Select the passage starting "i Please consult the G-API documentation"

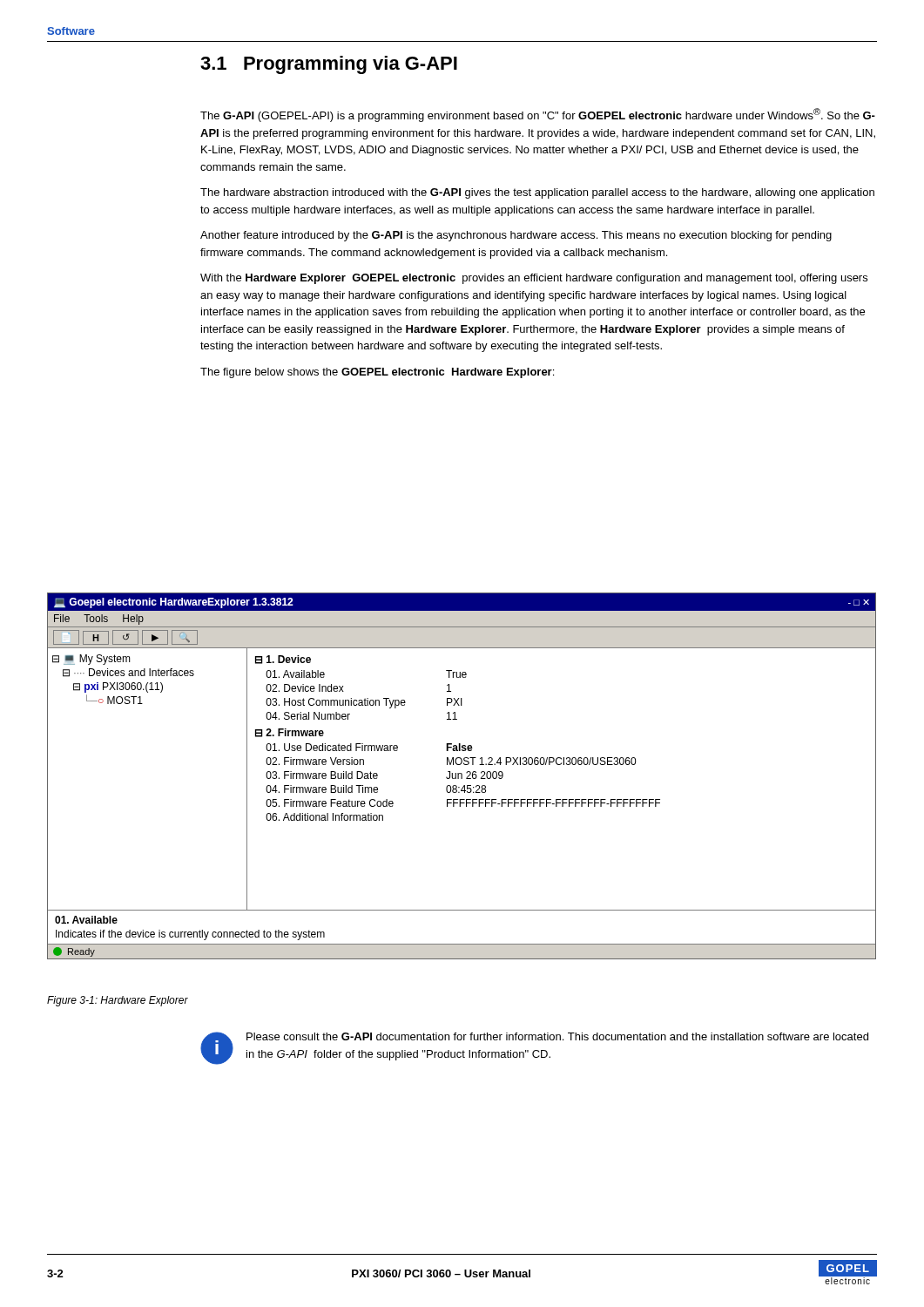click(539, 1048)
